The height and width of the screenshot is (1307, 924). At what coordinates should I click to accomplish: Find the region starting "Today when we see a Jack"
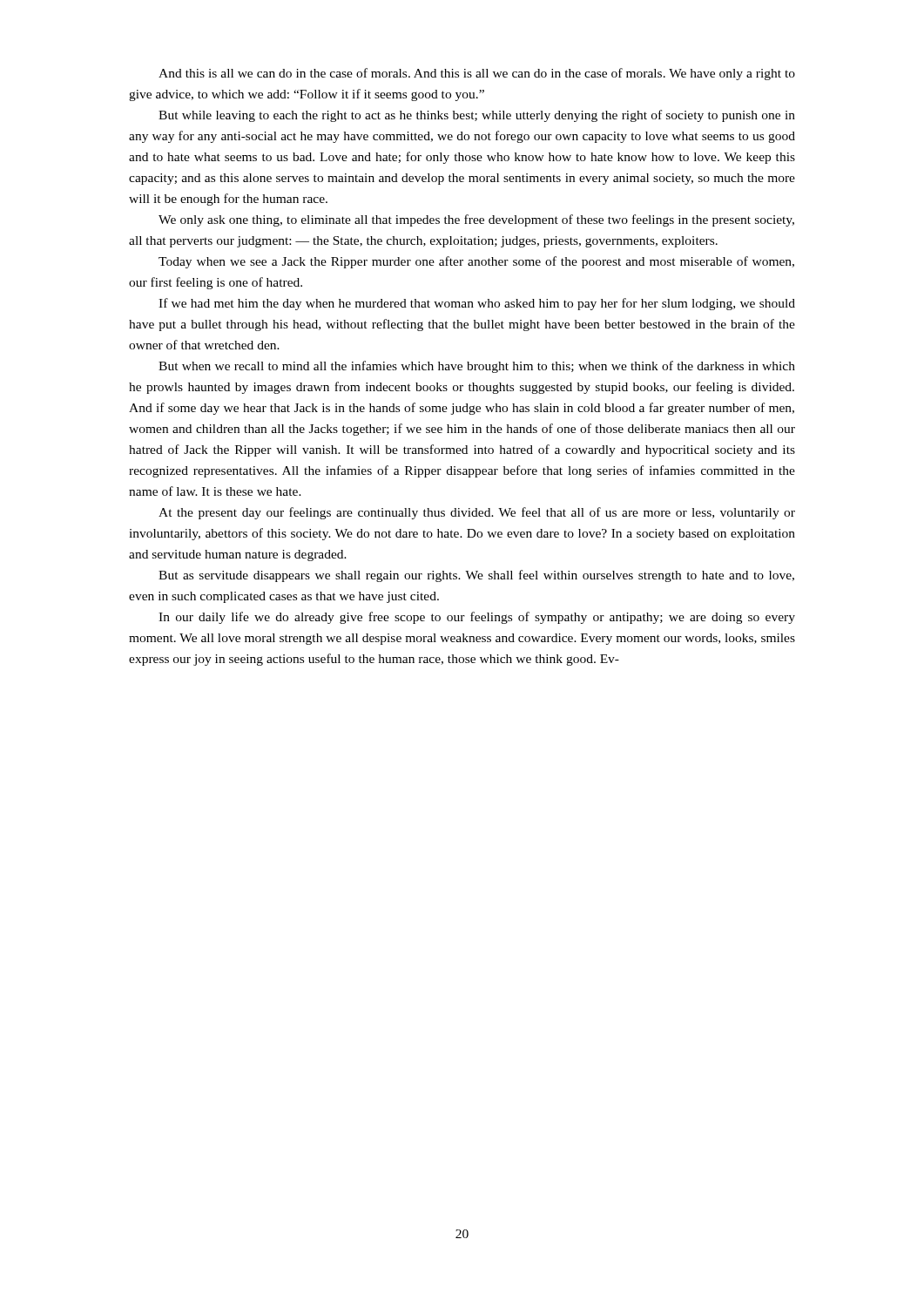point(462,272)
